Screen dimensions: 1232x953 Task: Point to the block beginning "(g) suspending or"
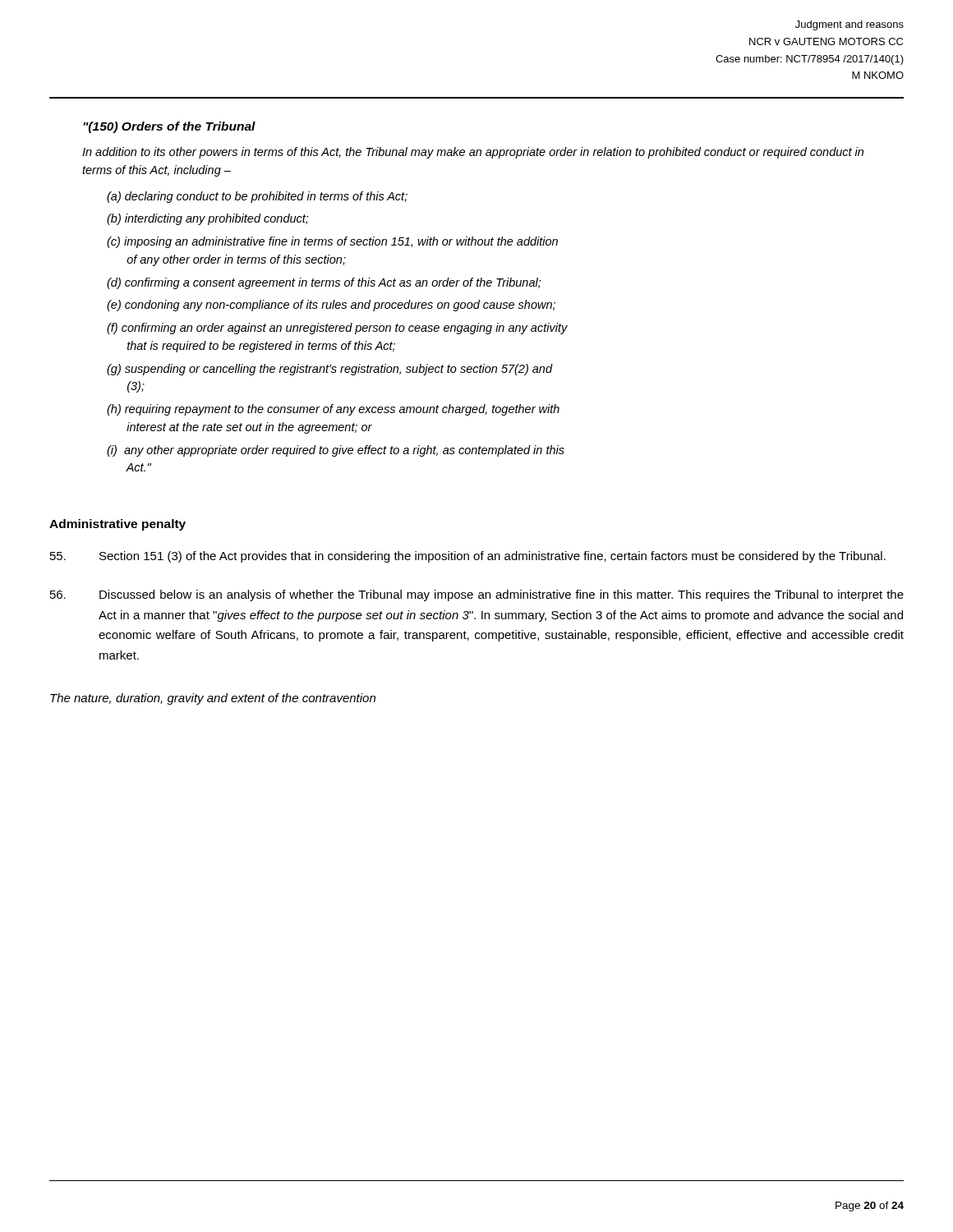click(x=329, y=377)
